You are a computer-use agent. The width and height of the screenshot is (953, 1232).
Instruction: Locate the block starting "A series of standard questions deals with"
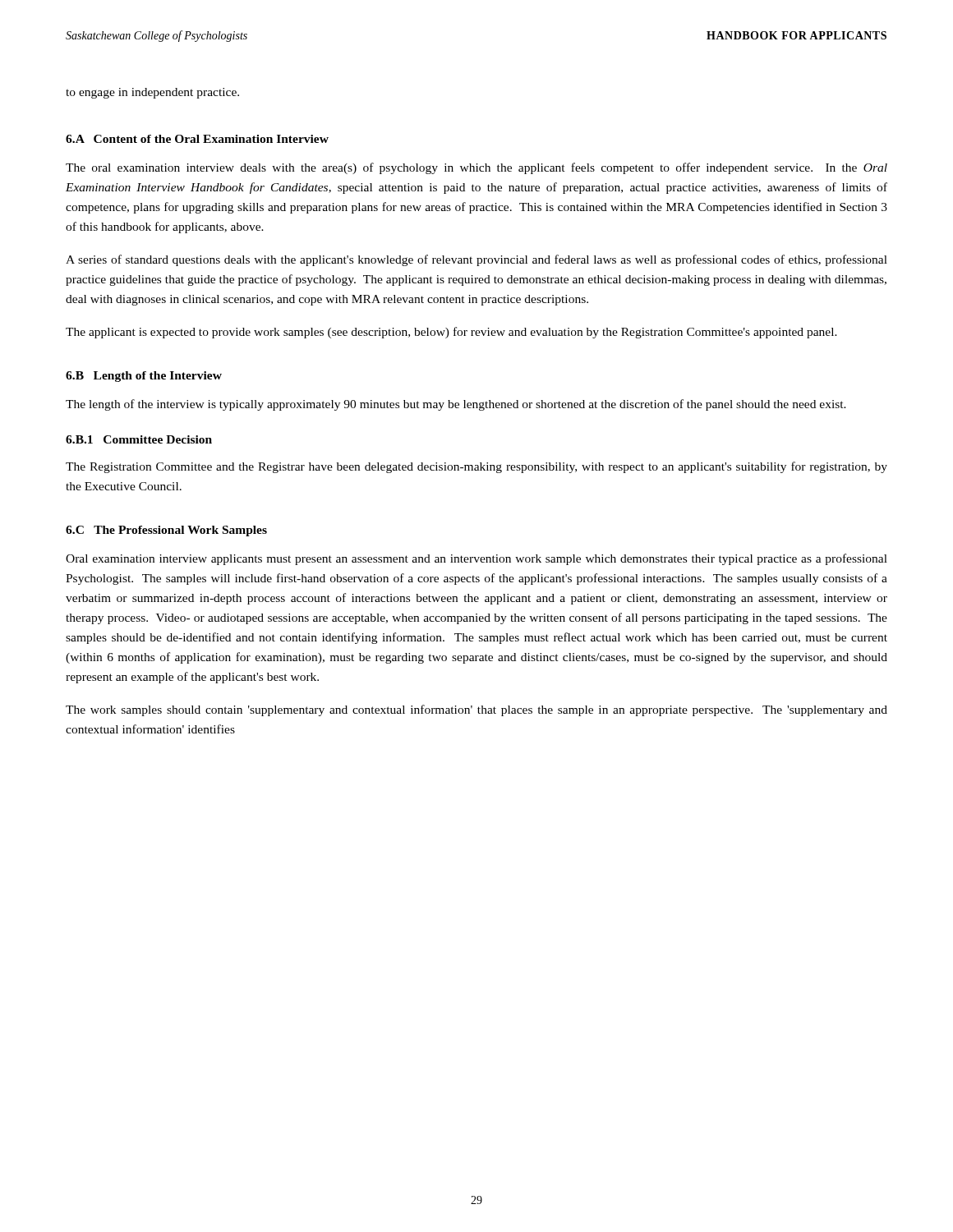(476, 279)
